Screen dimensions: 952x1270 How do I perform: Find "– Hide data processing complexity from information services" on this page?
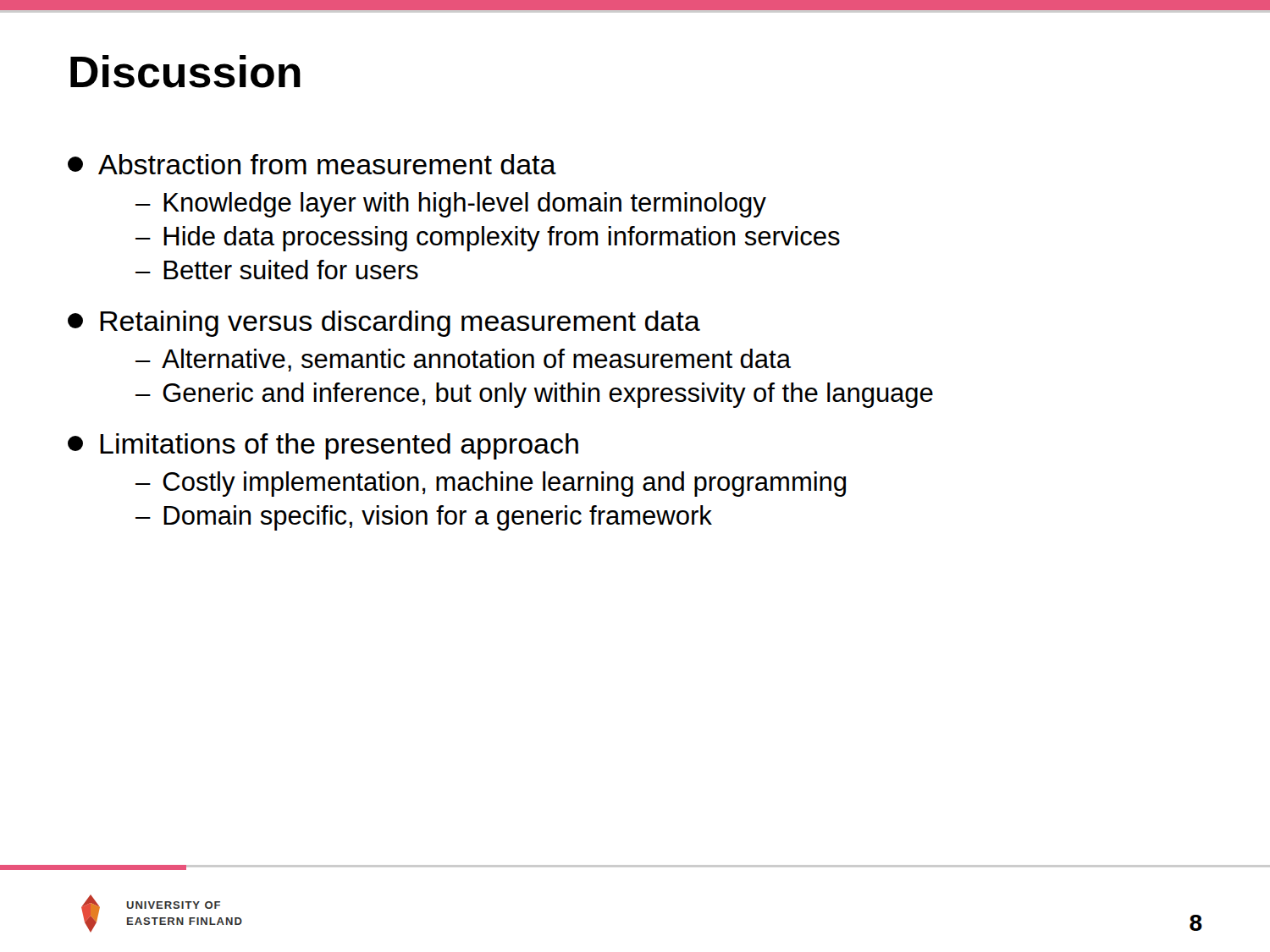pyautogui.click(x=488, y=237)
